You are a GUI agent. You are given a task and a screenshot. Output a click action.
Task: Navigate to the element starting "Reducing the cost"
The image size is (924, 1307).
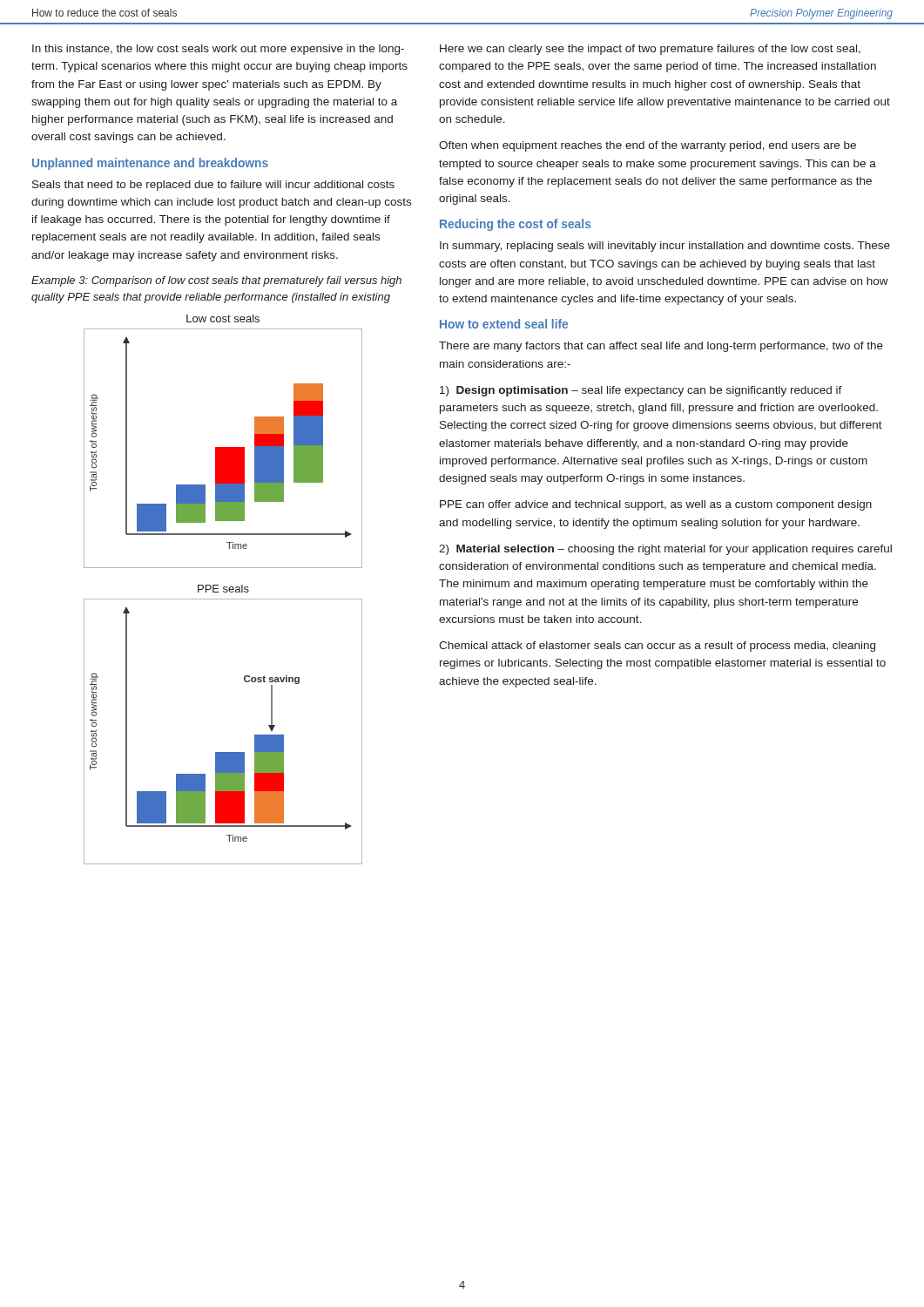(x=515, y=225)
